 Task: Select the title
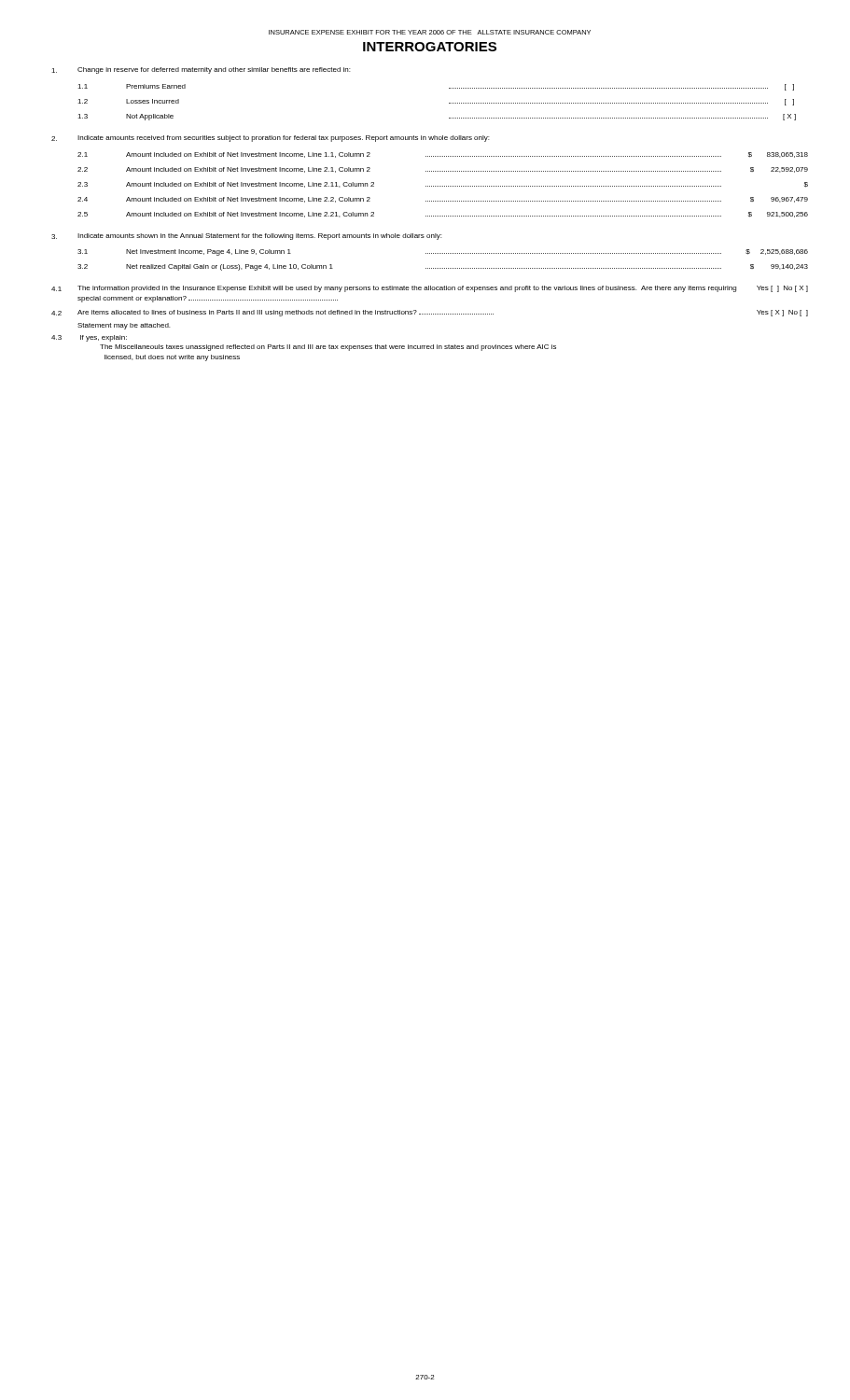(x=430, y=46)
